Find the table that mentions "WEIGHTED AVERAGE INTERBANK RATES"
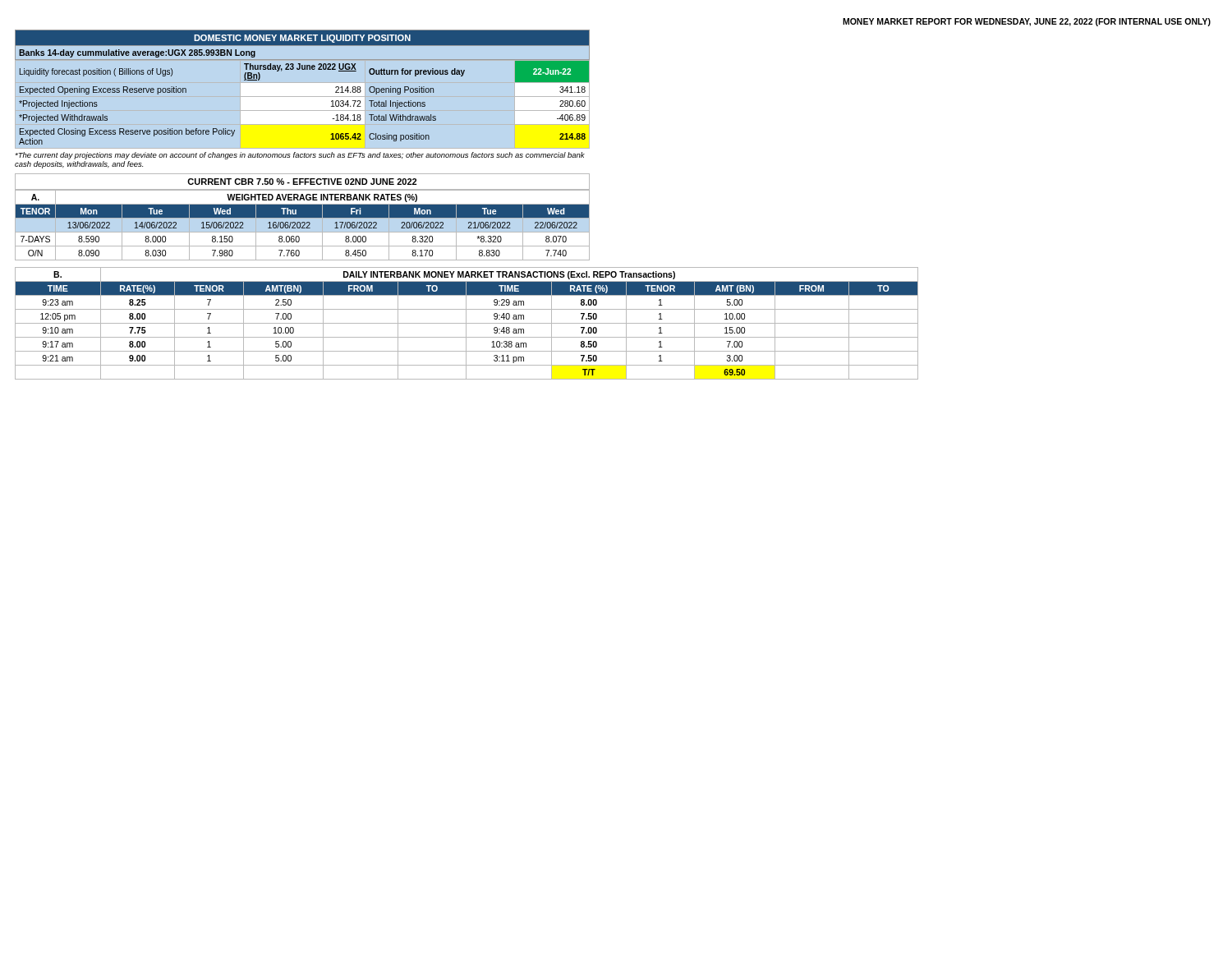 point(302,225)
